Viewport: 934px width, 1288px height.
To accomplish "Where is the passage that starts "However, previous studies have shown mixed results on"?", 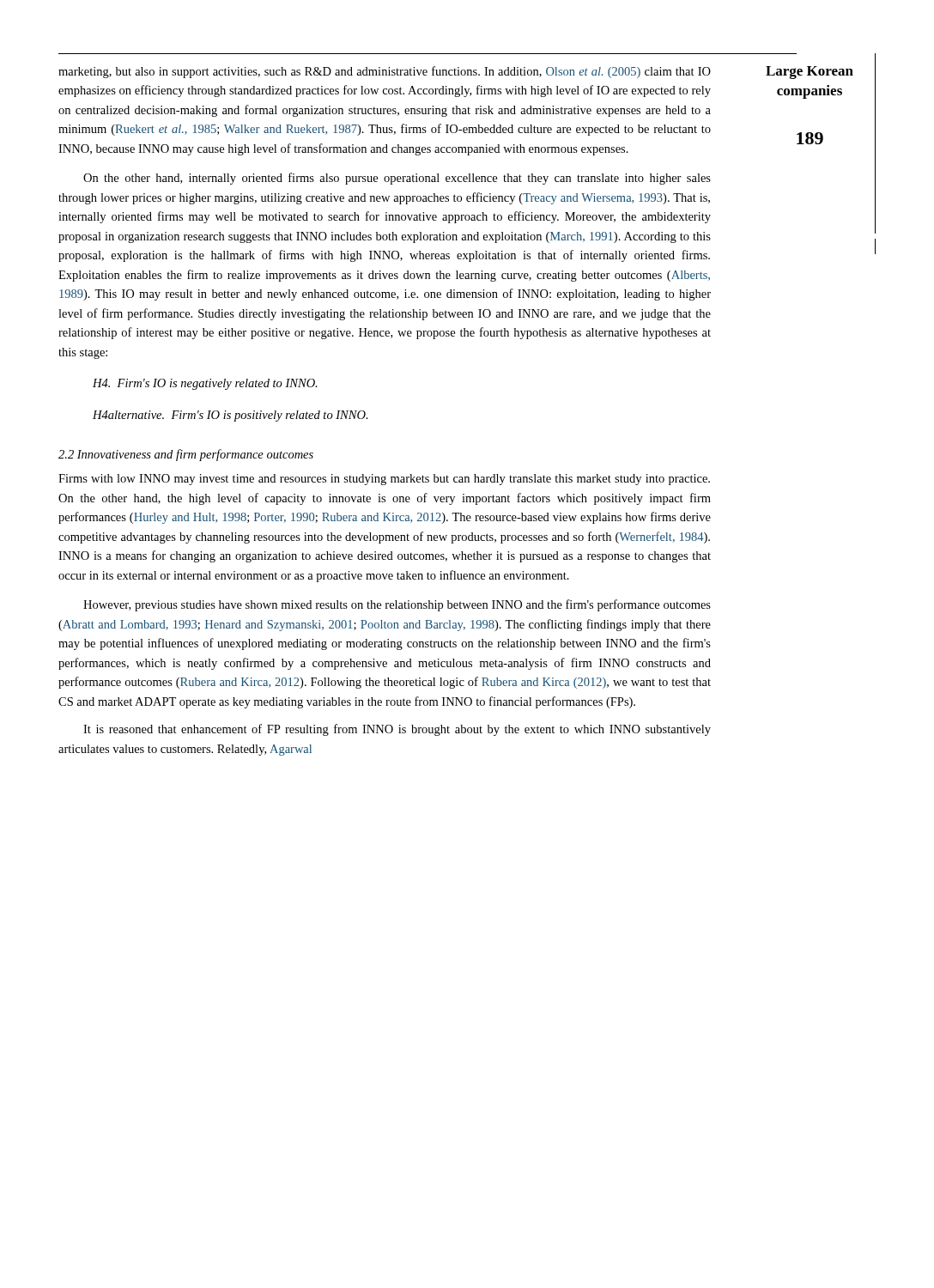I will (385, 653).
